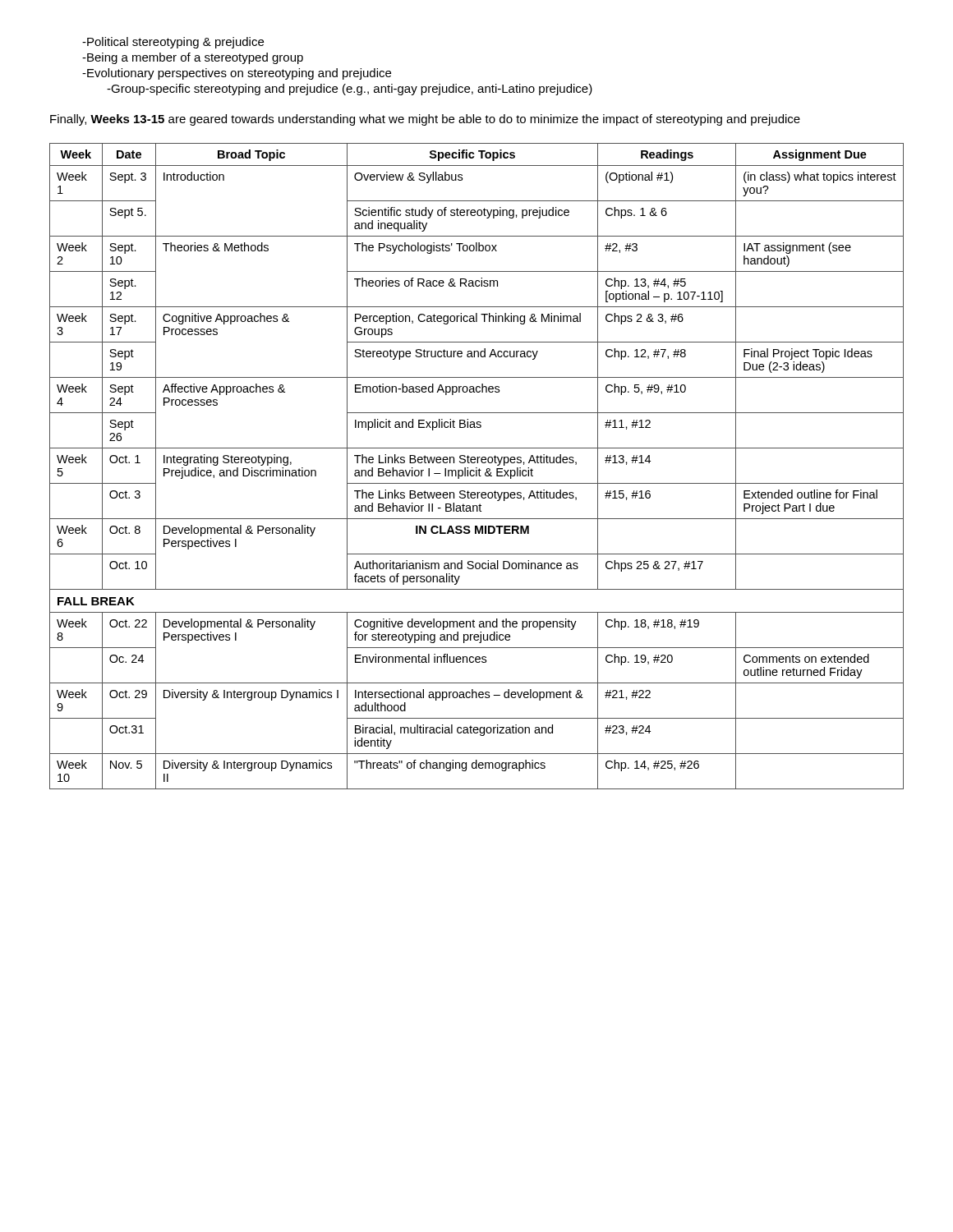Find the passage starting "-Group-specific stereotyping and prejudice (e.g., anti-gay prejudice,"

(x=350, y=88)
